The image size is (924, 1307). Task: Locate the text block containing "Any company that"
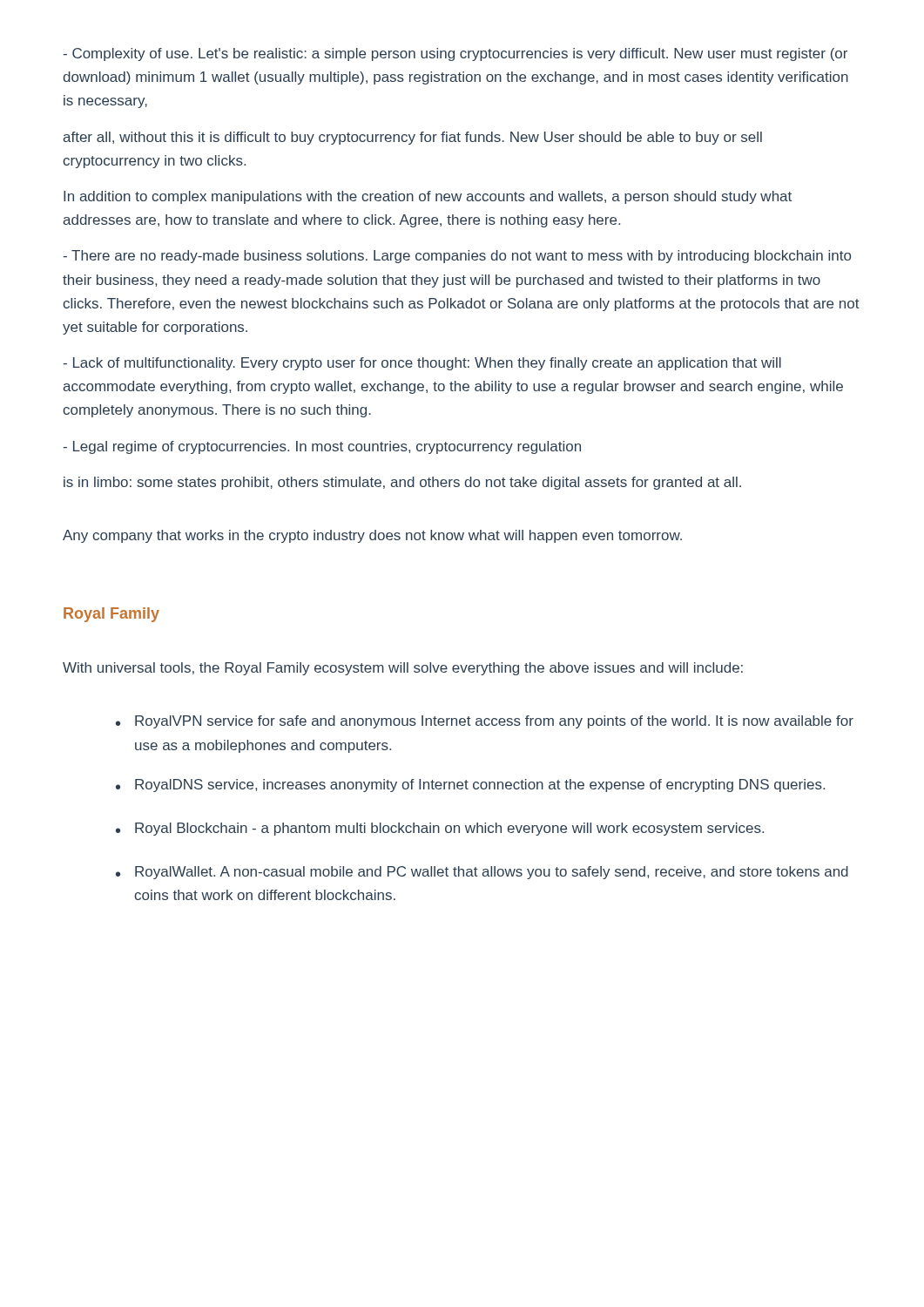coord(373,535)
